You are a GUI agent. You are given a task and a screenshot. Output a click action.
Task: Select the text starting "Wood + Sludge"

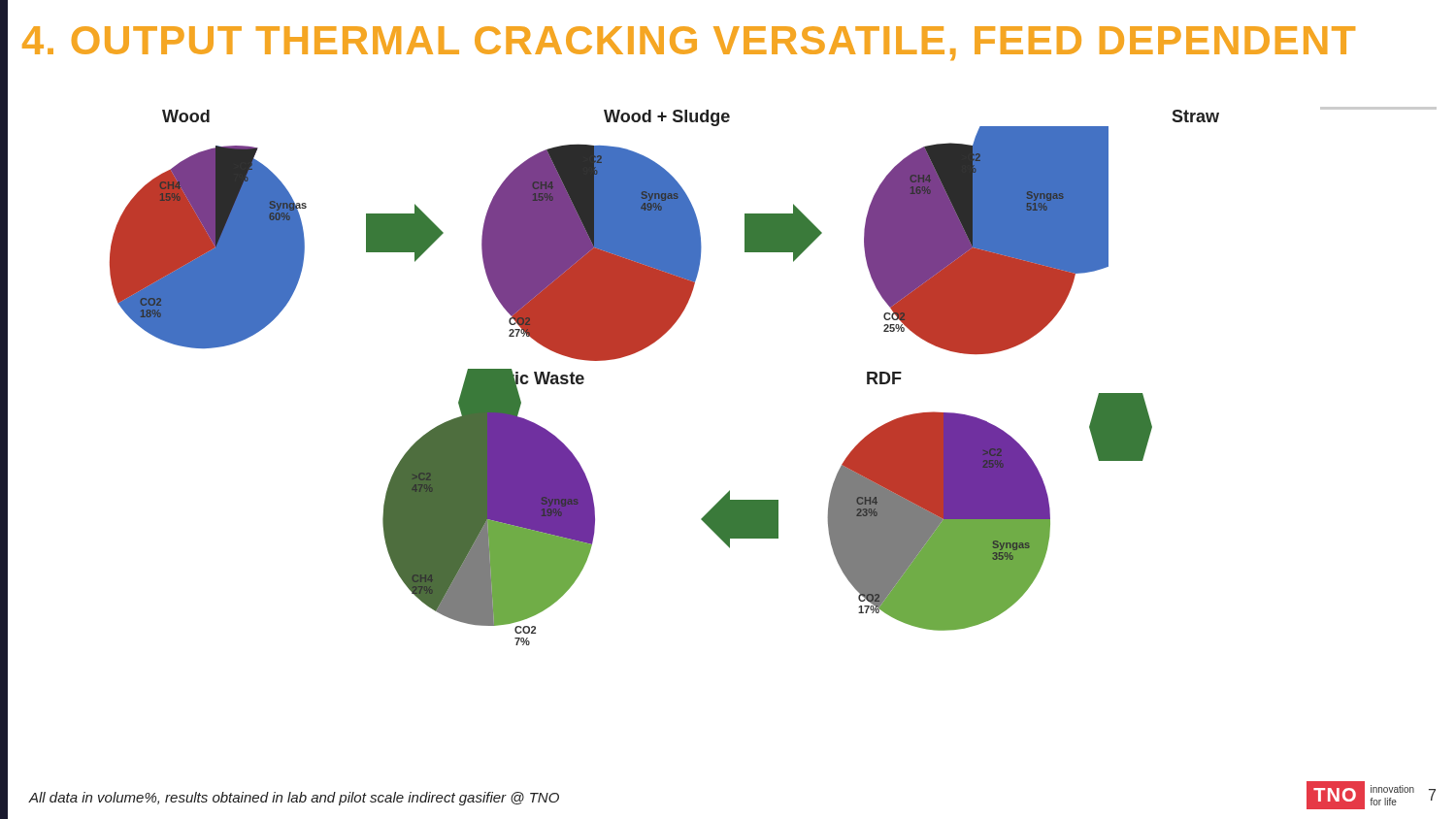(x=667, y=116)
